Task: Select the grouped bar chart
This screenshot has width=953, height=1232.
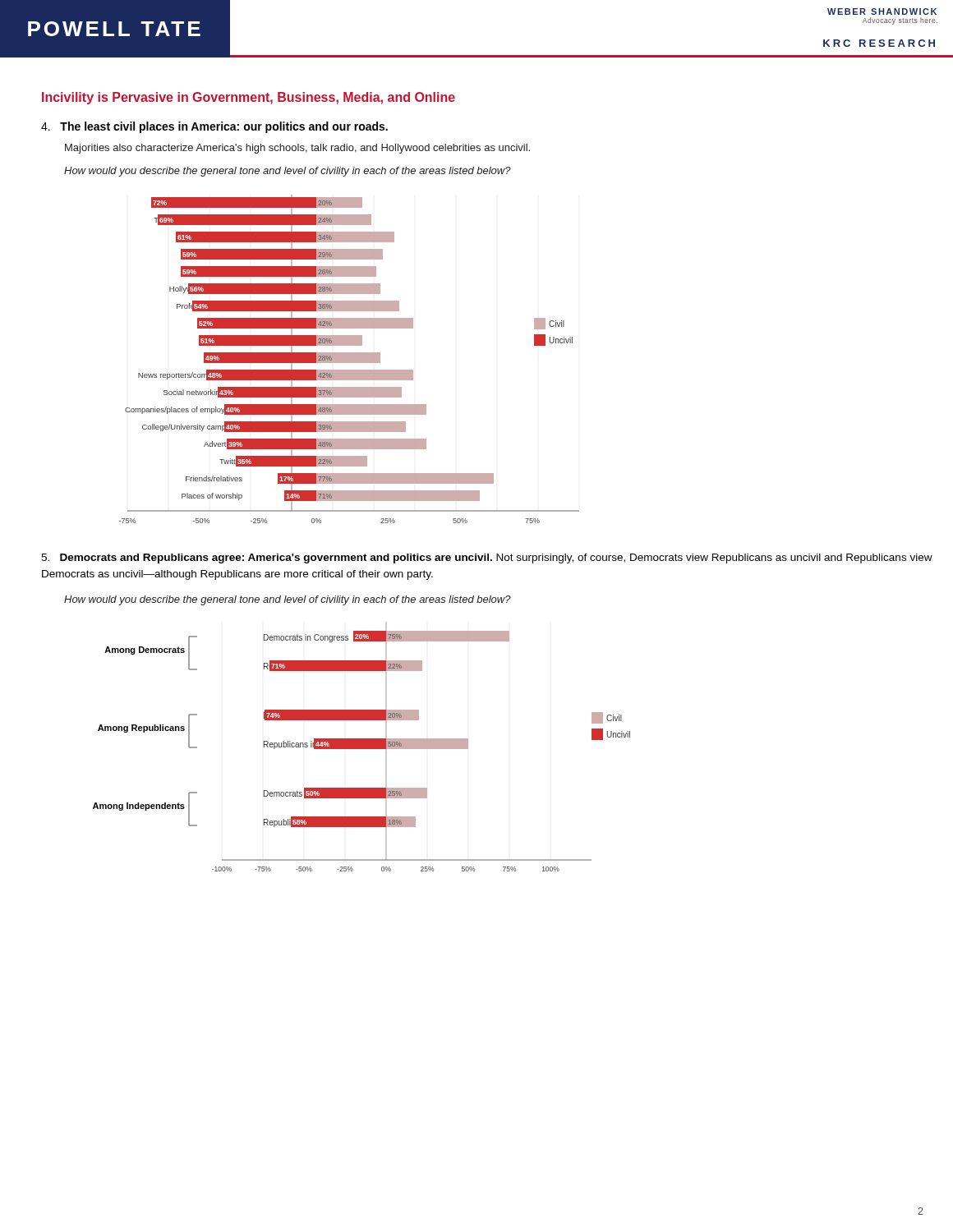Action: click(497, 755)
